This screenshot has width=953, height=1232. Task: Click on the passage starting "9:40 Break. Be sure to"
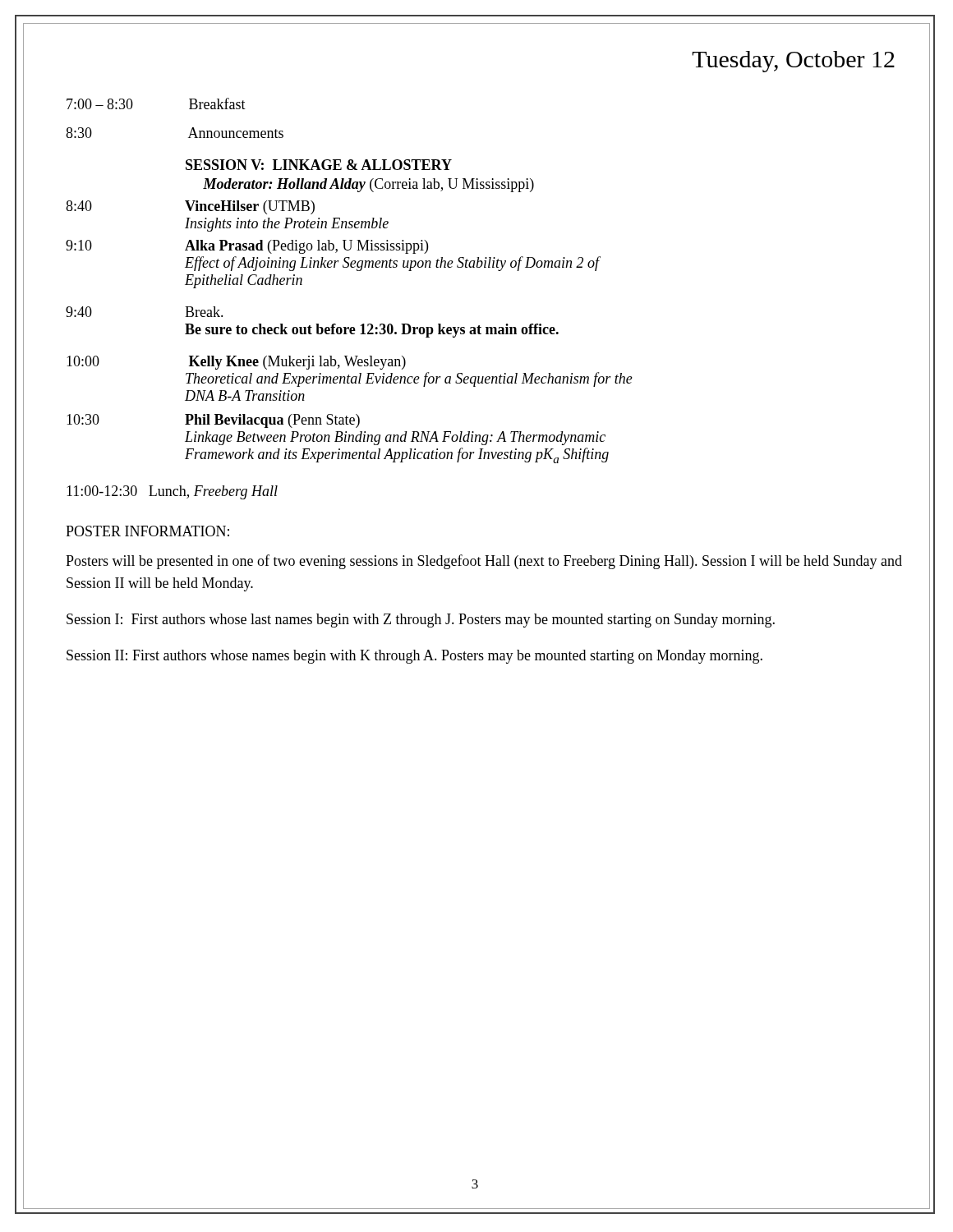click(x=312, y=321)
